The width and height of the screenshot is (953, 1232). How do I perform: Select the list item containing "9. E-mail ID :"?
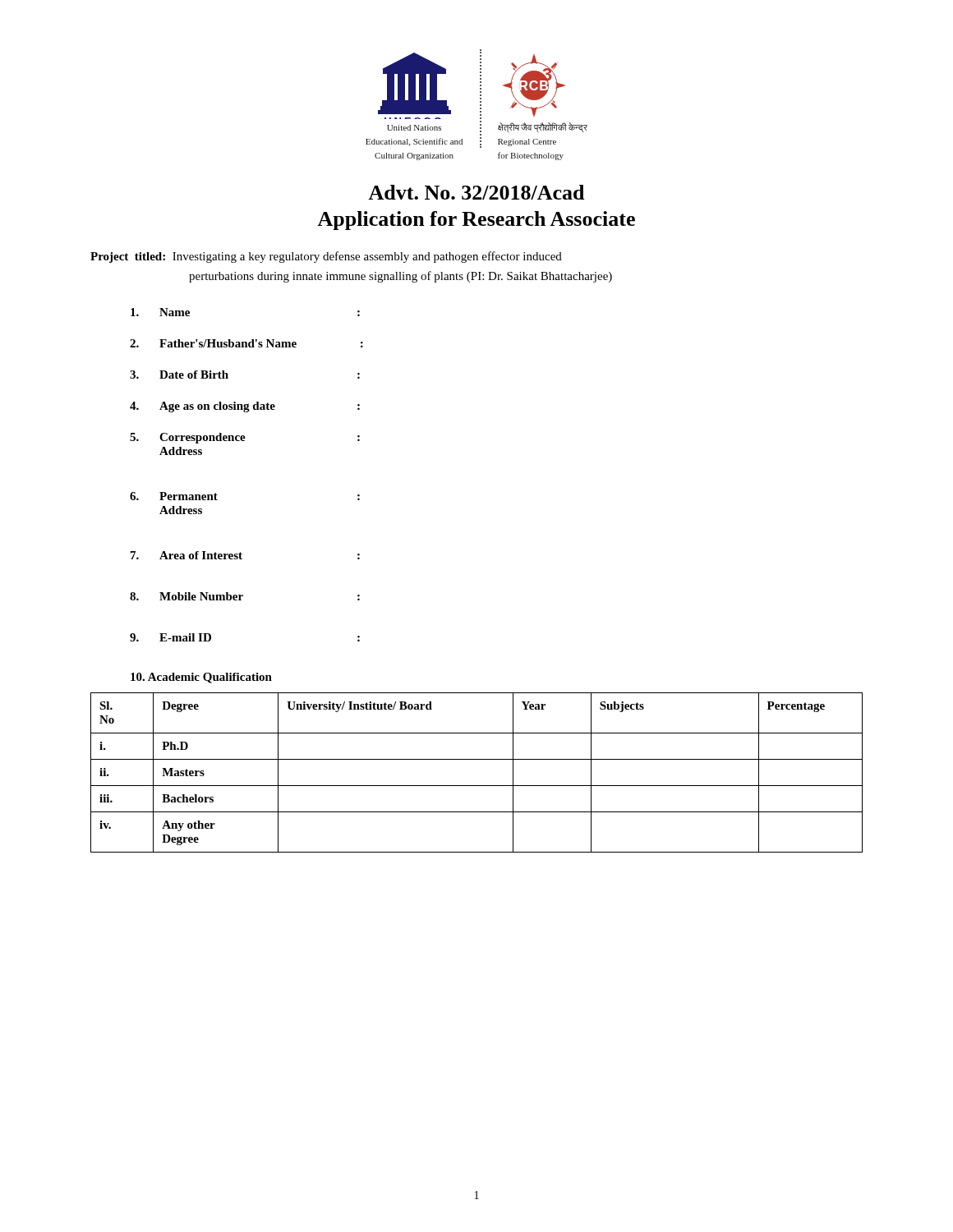point(189,637)
